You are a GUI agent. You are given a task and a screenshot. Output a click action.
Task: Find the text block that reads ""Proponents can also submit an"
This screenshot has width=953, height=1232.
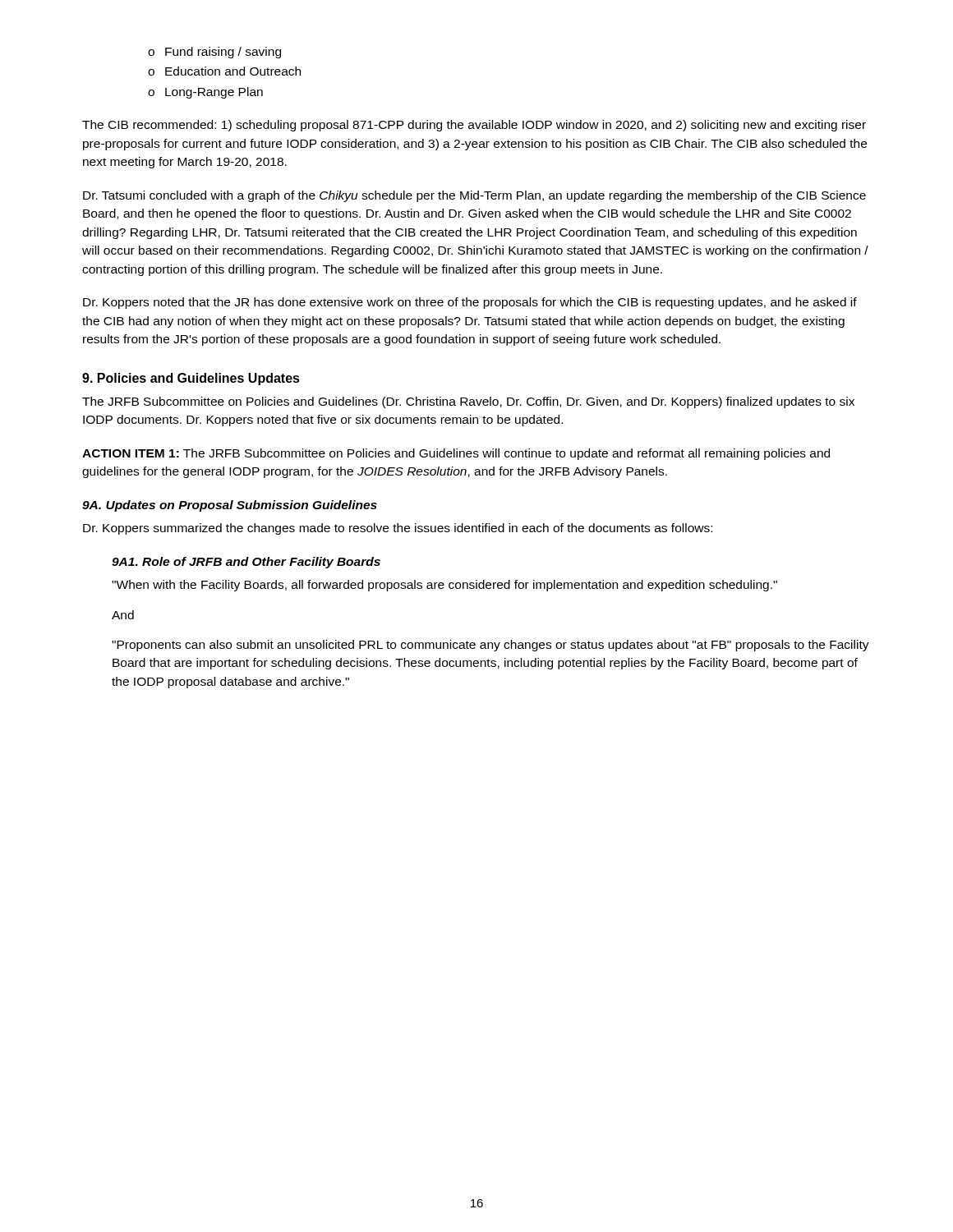pos(490,663)
